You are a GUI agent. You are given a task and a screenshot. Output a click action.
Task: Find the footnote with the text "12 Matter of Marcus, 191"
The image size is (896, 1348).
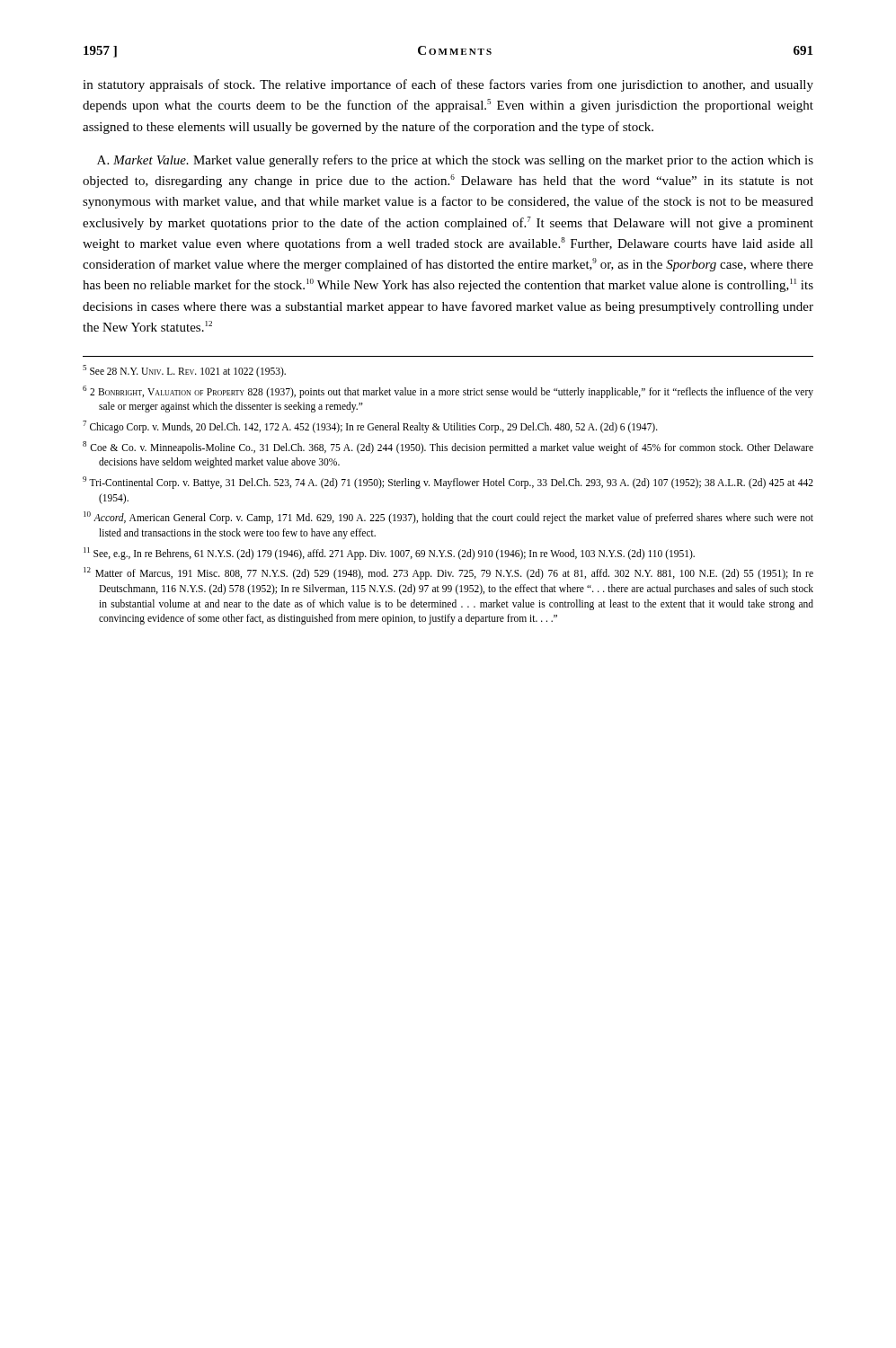[x=448, y=595]
